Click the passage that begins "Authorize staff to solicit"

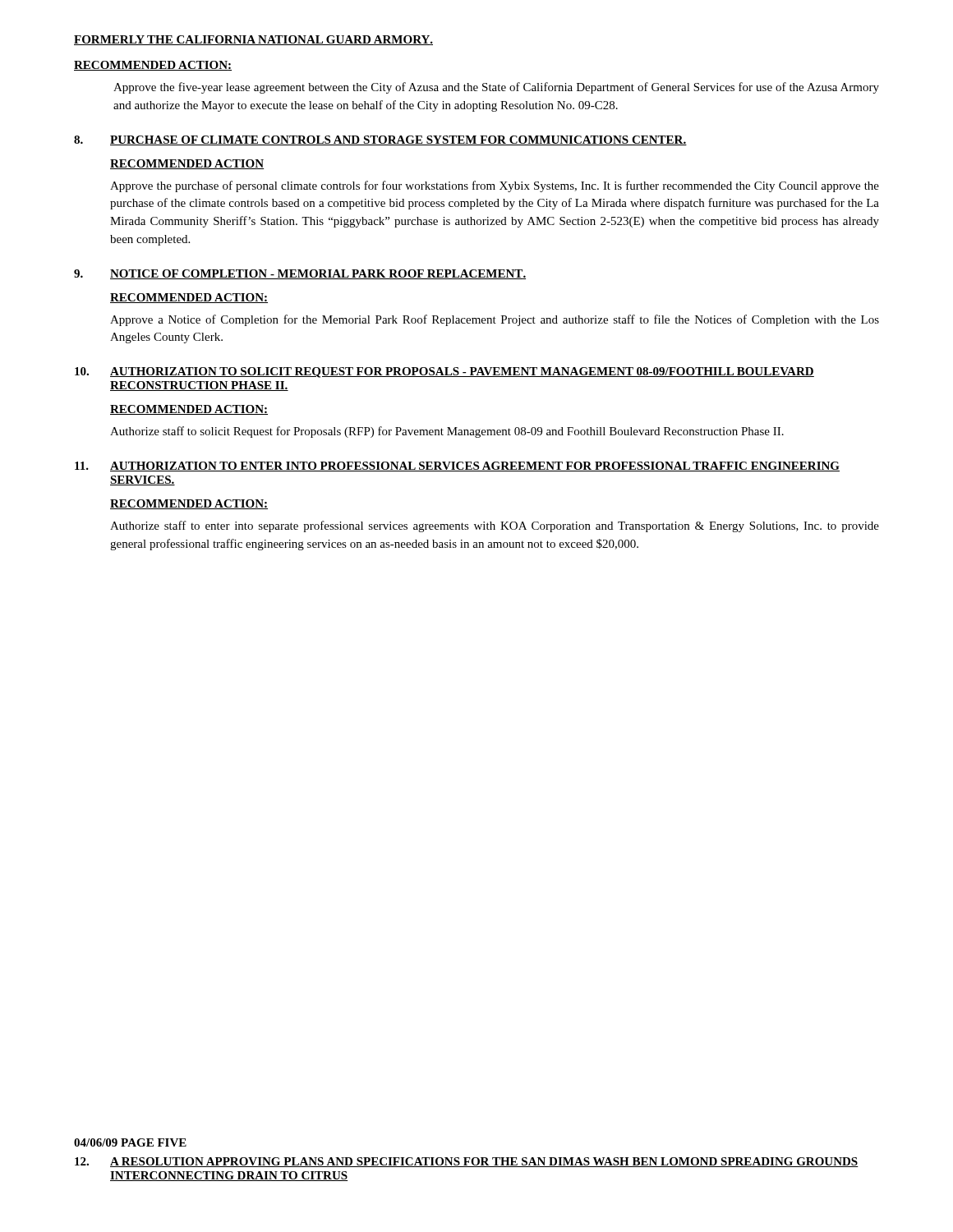coord(447,431)
